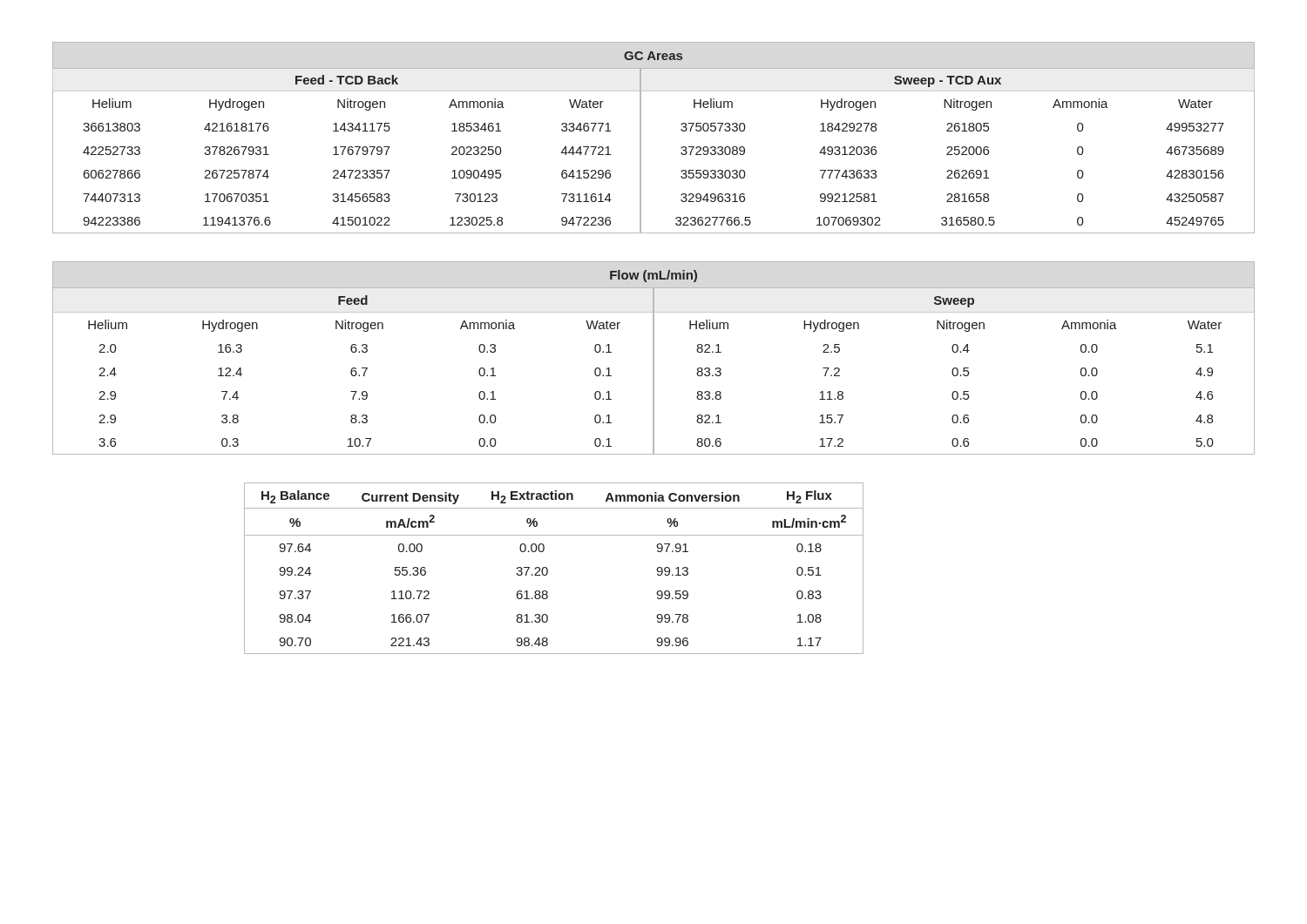Locate the table with the text "Flow (mL/min)"

(654, 358)
